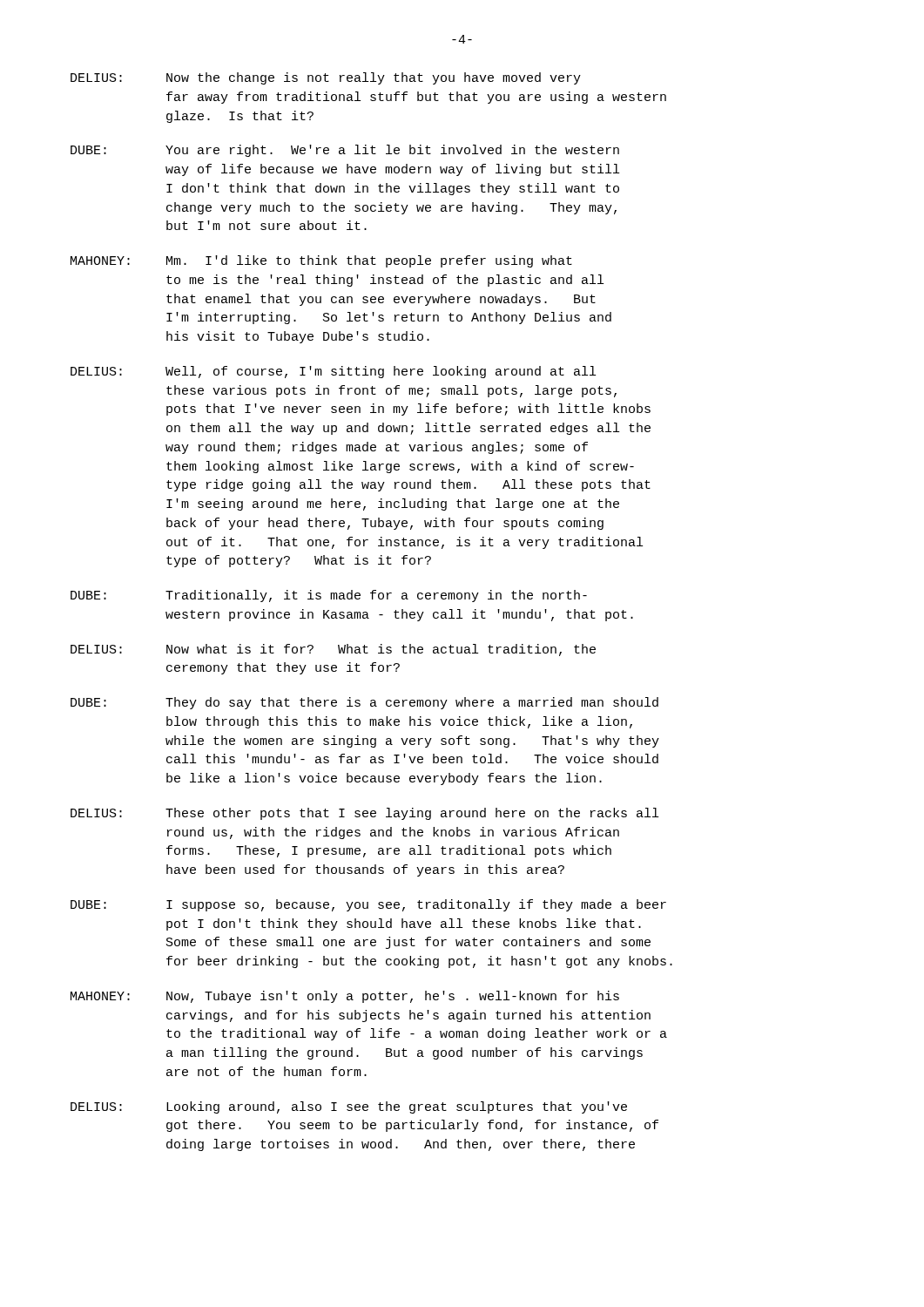924x1307 pixels.
Task: Click the passage that begins "DELIUS: Now the change"
Action: tap(462, 98)
